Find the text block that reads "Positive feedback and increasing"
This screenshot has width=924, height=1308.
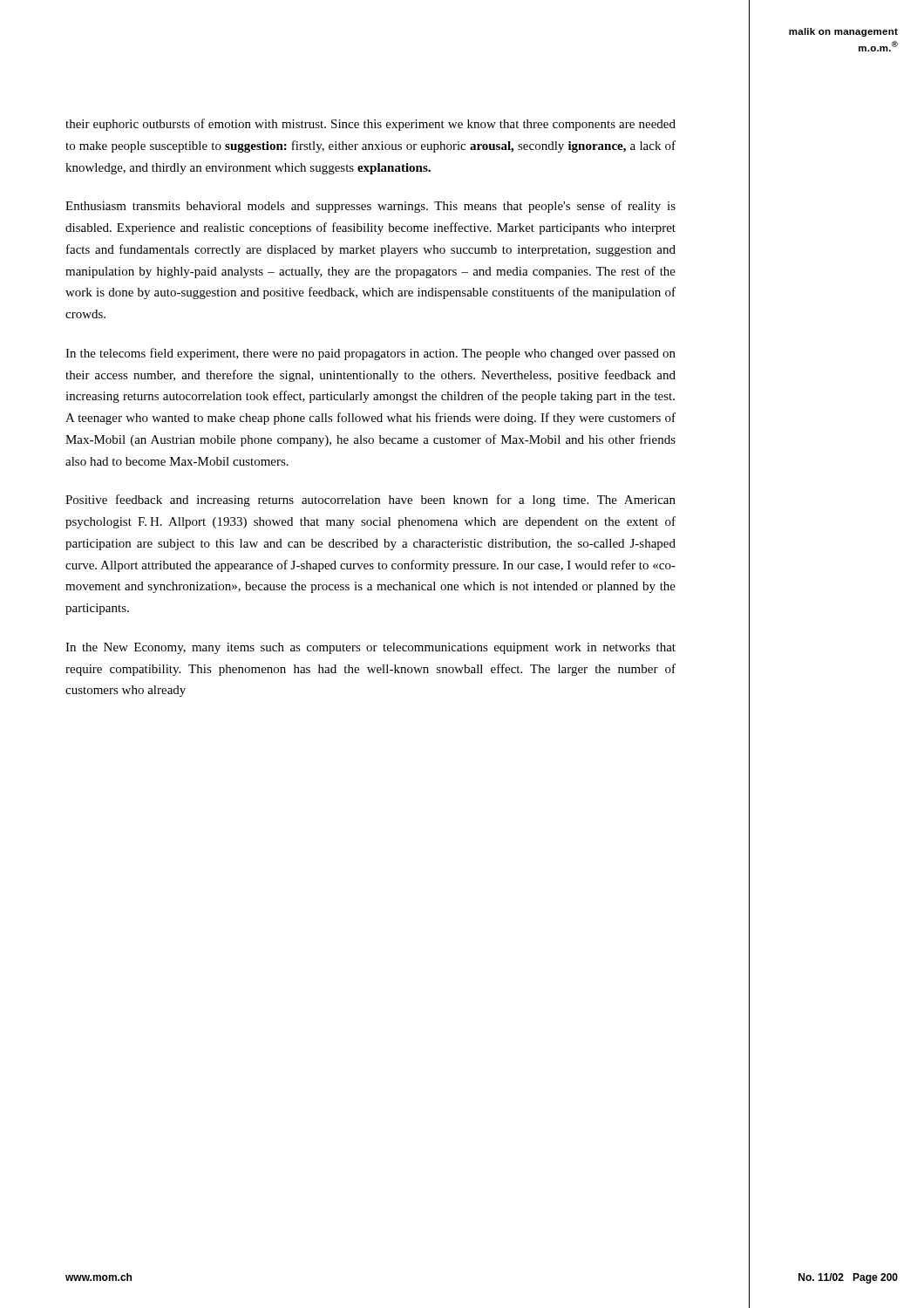pyautogui.click(x=370, y=554)
